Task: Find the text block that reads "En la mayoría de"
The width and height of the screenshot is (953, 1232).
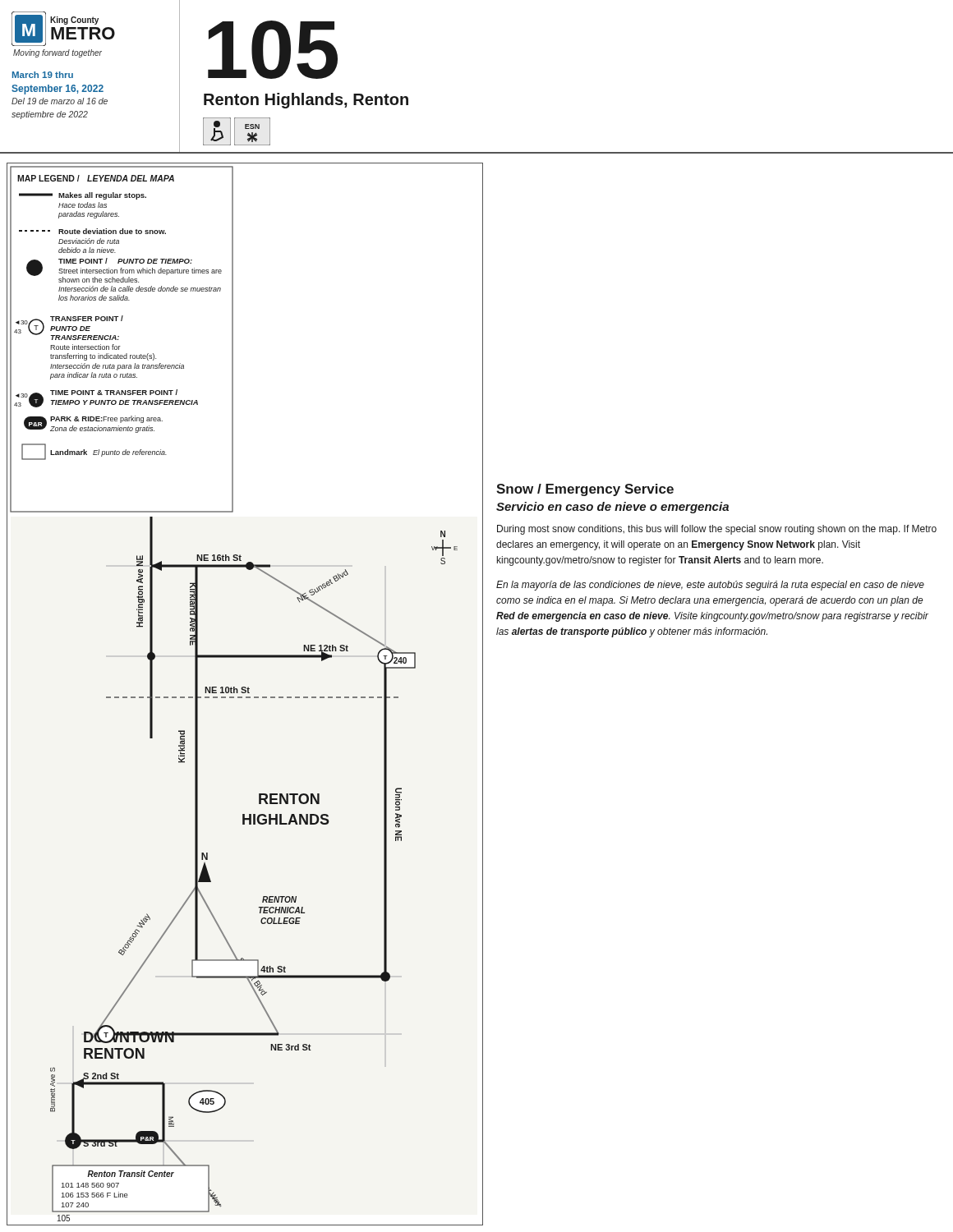Action: 712,608
